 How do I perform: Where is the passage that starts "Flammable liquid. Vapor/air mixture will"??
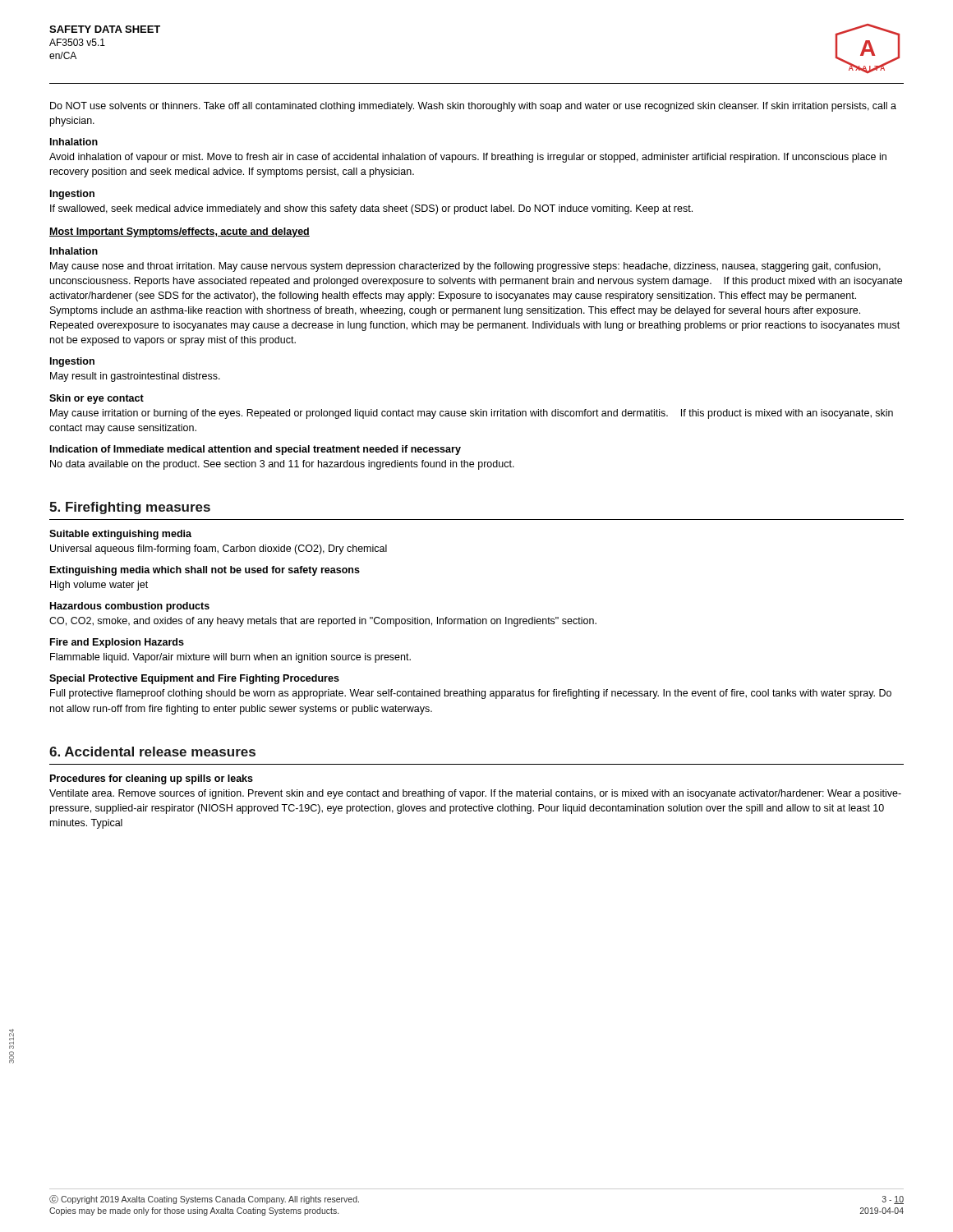230,657
